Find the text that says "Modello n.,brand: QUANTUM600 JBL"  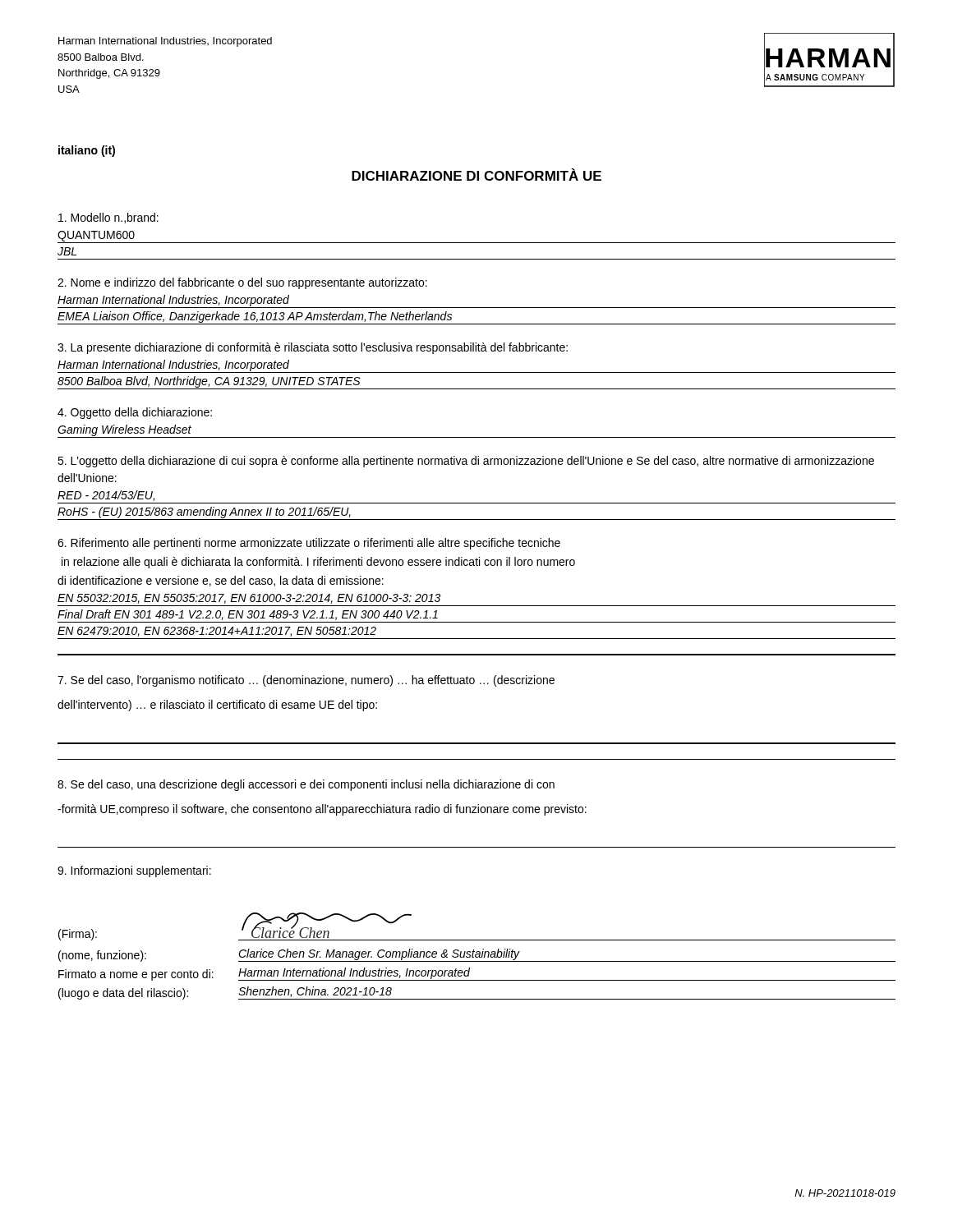click(476, 235)
